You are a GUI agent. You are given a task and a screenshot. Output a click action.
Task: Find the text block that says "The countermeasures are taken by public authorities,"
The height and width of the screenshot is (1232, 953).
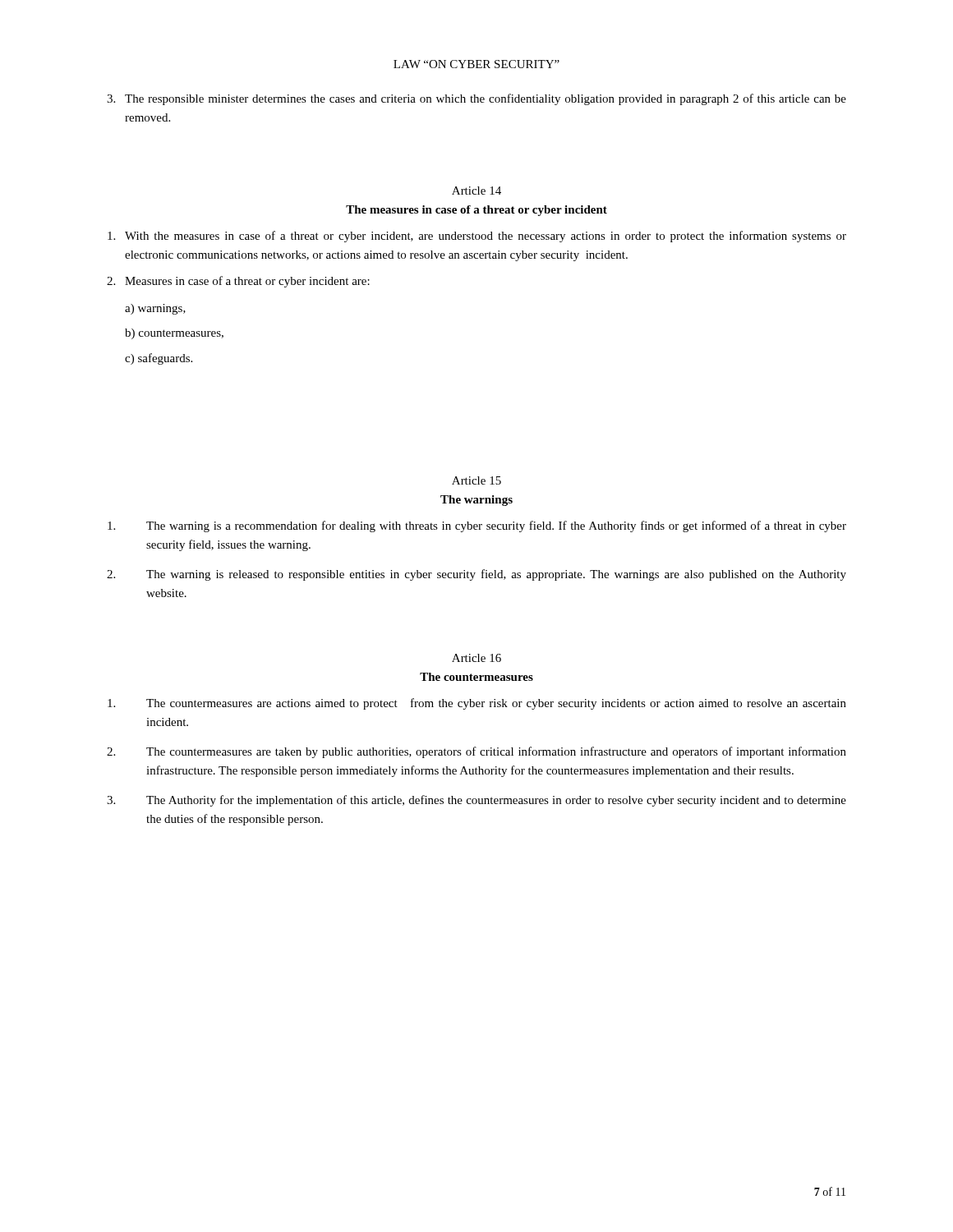[x=476, y=761]
